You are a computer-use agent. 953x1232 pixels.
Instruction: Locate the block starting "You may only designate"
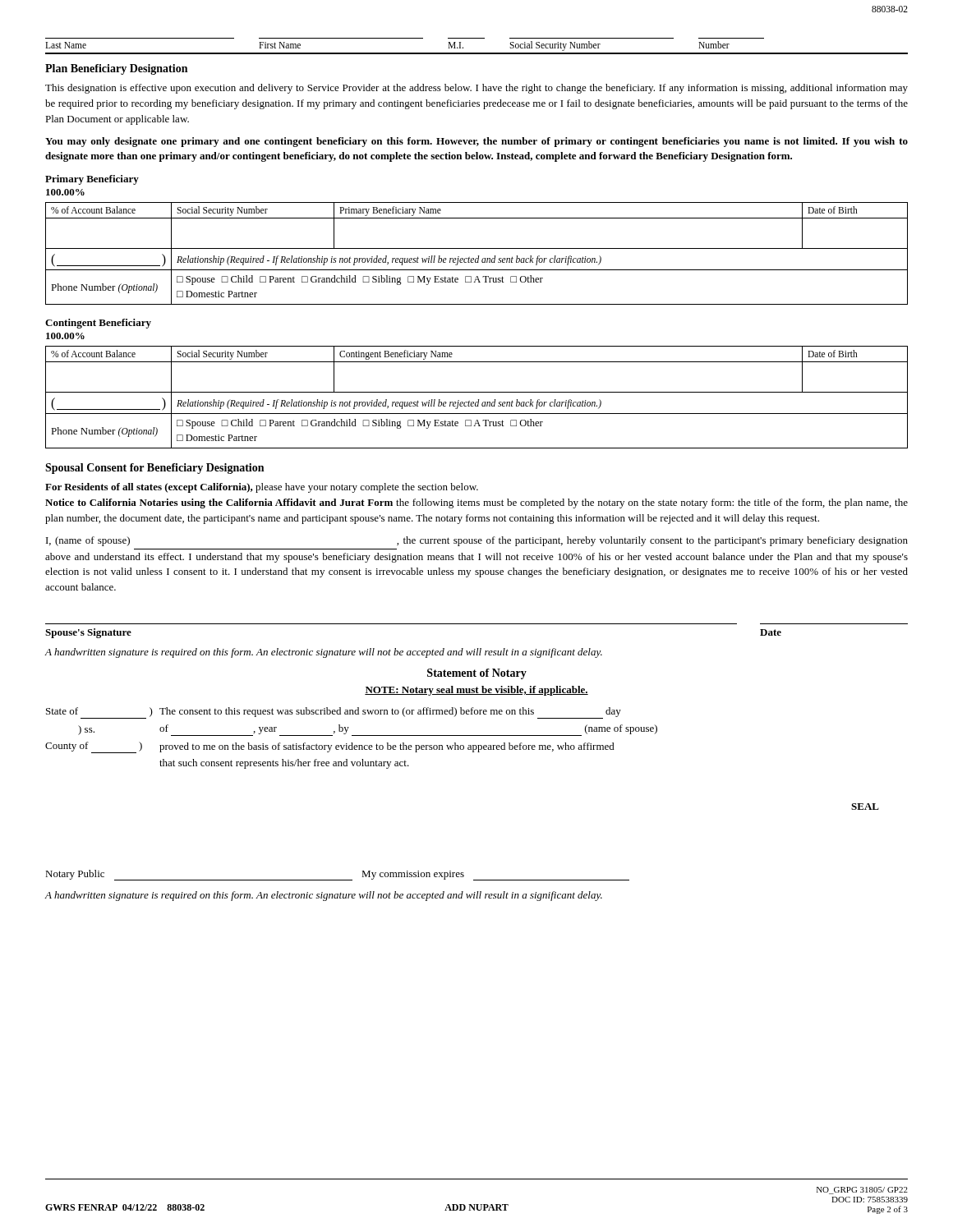(x=476, y=148)
